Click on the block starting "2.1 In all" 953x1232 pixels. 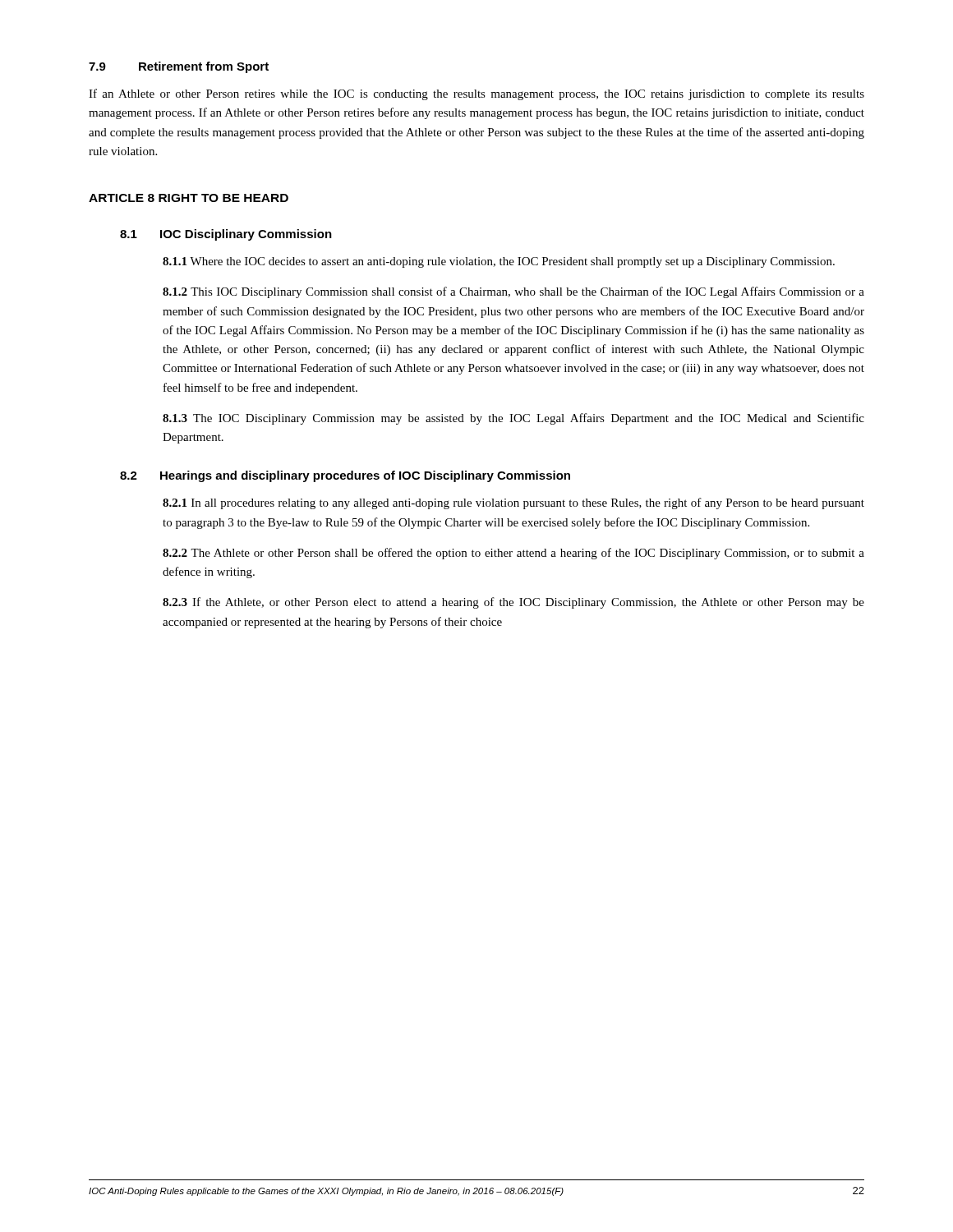pyautogui.click(x=513, y=513)
